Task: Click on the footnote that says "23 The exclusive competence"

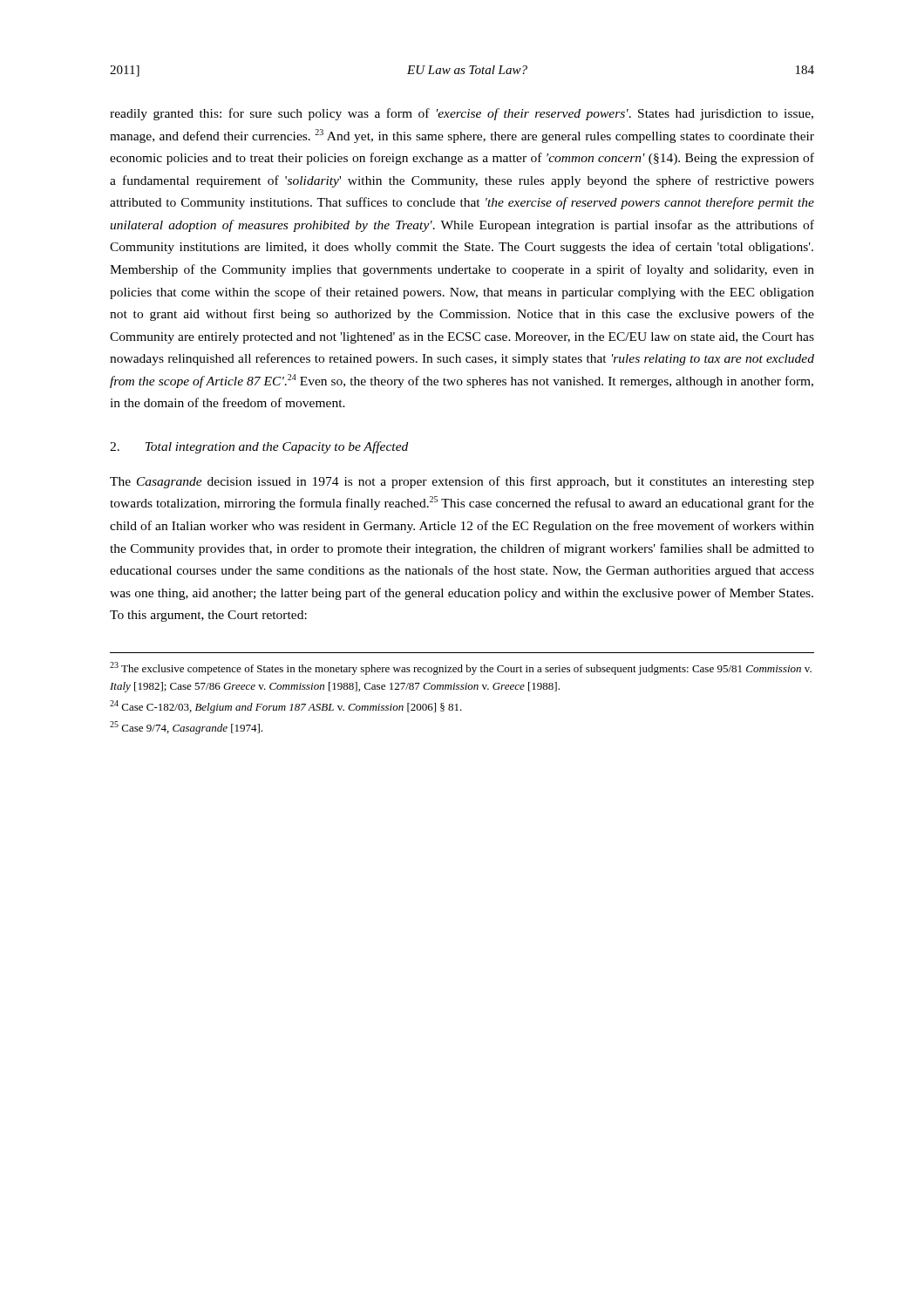Action: 461,676
